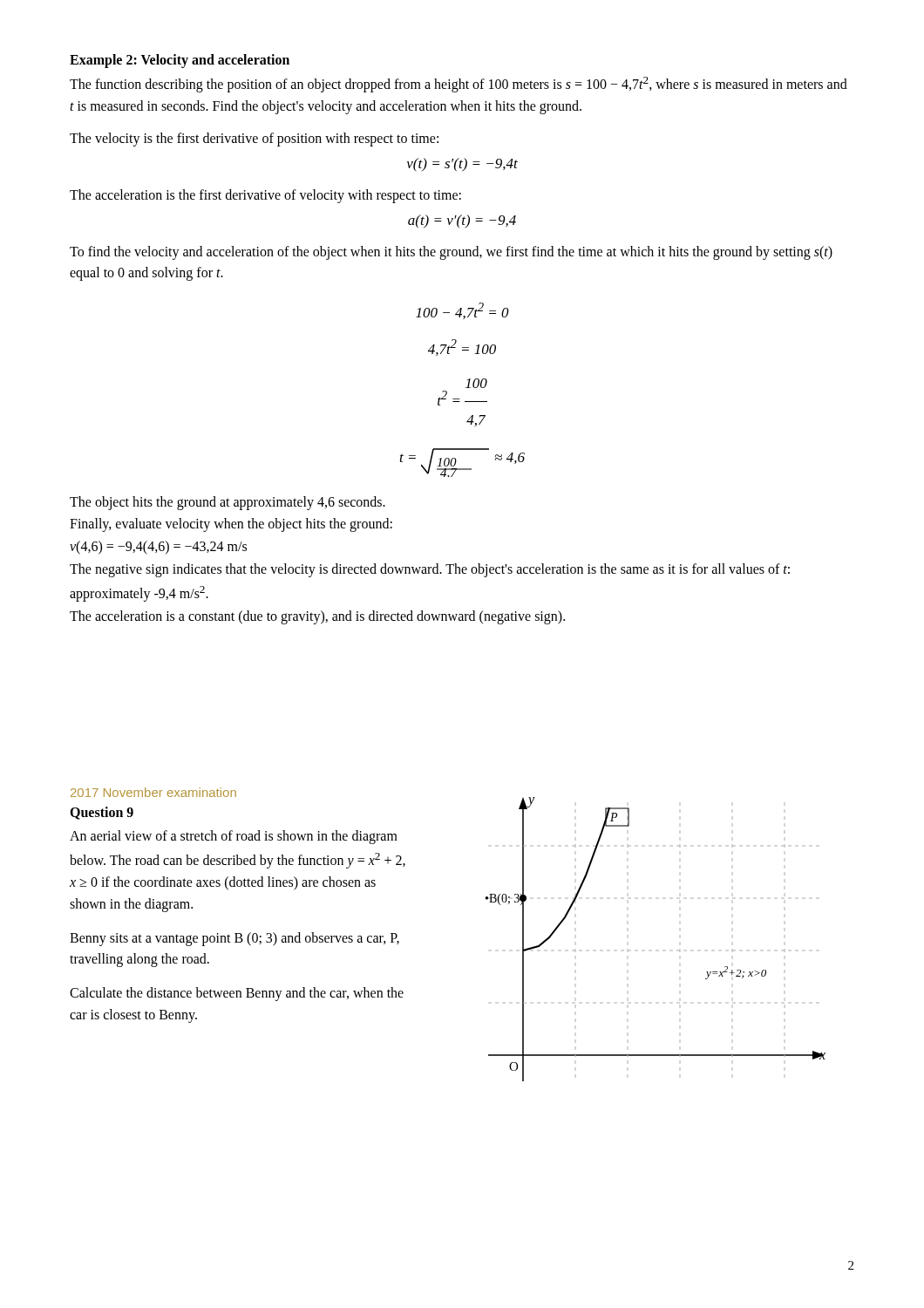Click on the block starting "Example 2: Velocity and acceleration"
924x1308 pixels.
pos(180,60)
